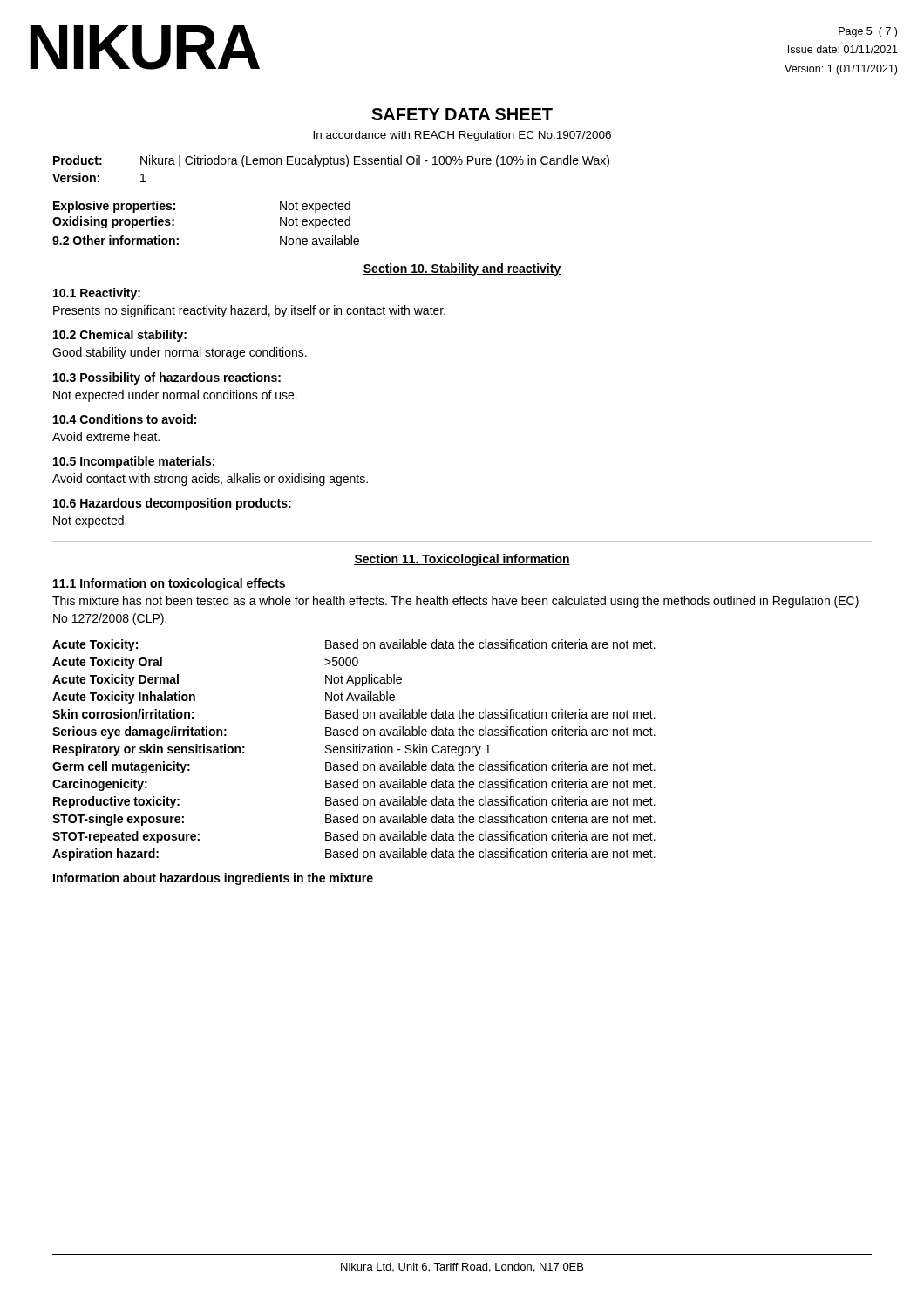Click on the text block containing "Product: Nikura | Citriodora (Lemon Eucalyptus) Essential"
924x1308 pixels.
[x=331, y=160]
